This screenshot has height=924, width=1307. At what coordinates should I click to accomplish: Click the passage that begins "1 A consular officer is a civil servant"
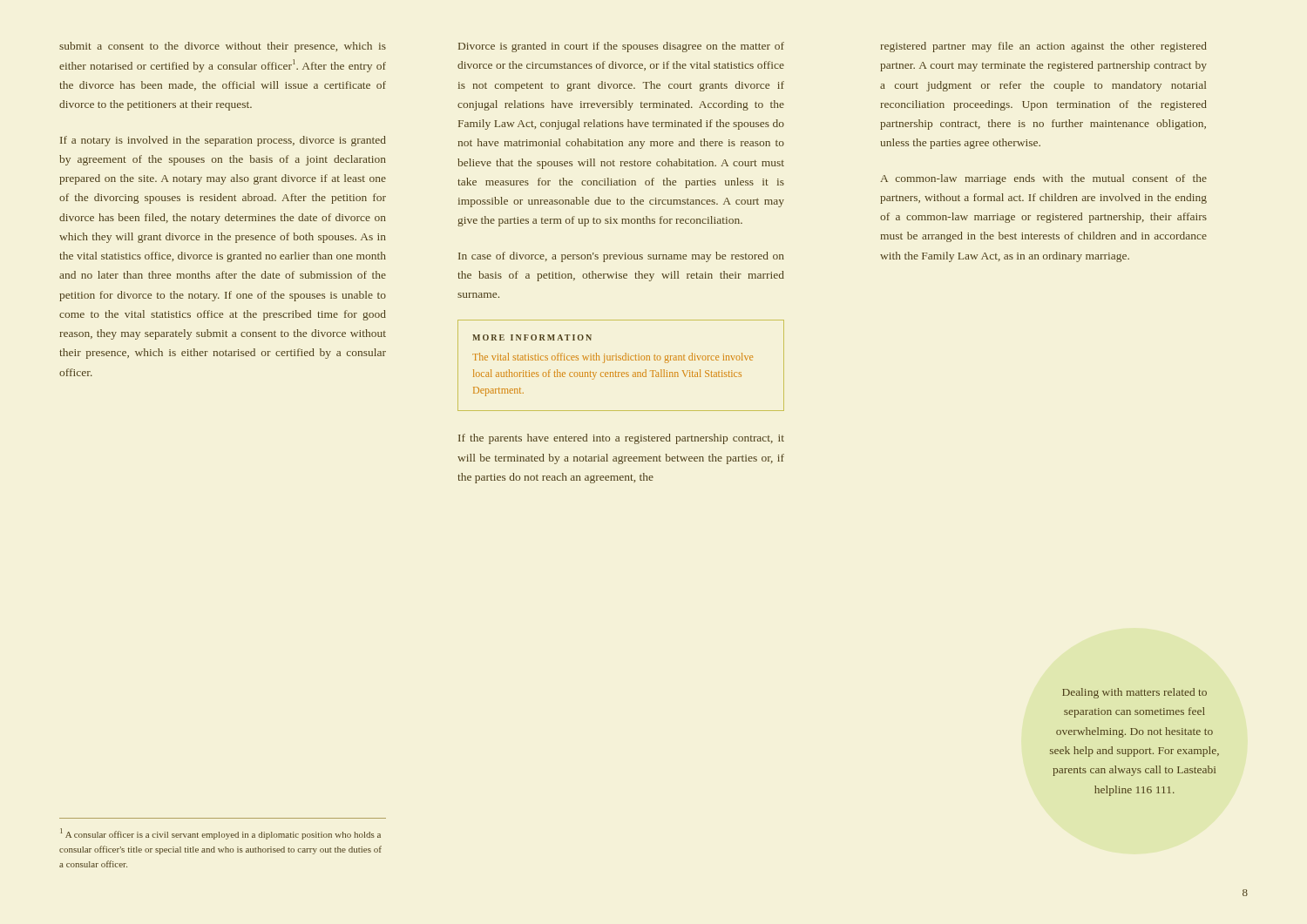point(220,848)
